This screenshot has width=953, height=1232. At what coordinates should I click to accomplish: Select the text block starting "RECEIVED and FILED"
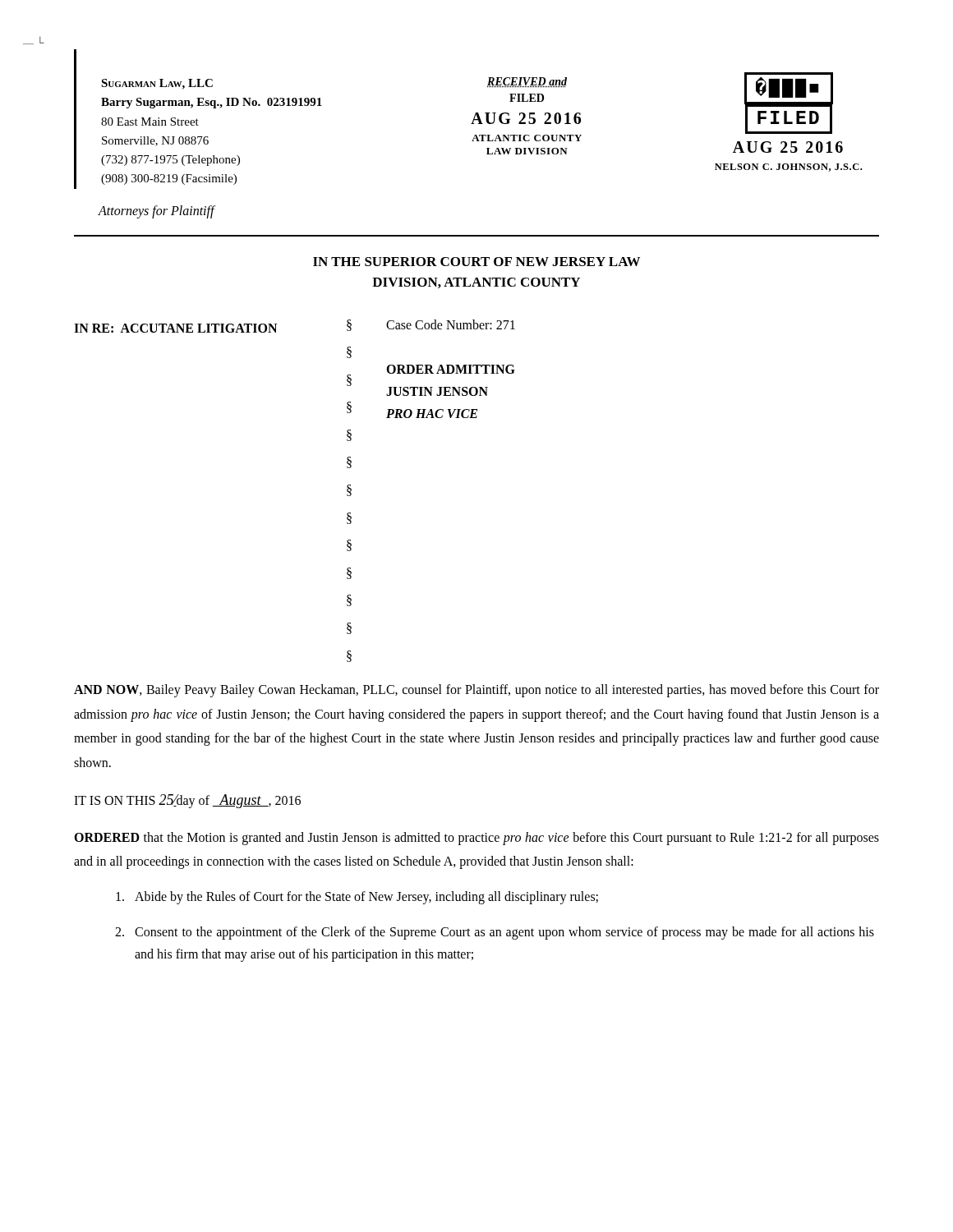coord(527,116)
